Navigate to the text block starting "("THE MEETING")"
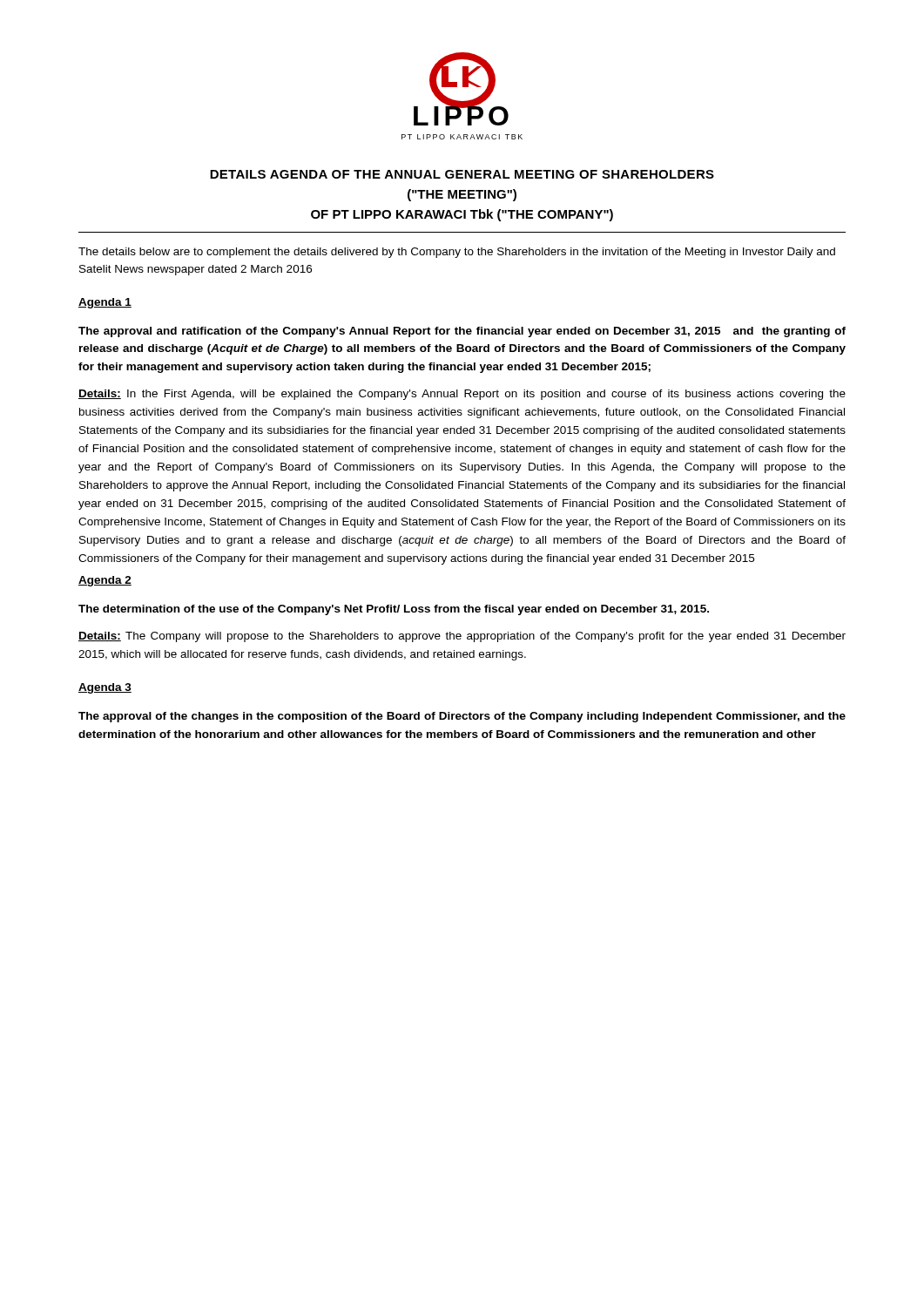Image resolution: width=924 pixels, height=1307 pixels. (x=462, y=194)
